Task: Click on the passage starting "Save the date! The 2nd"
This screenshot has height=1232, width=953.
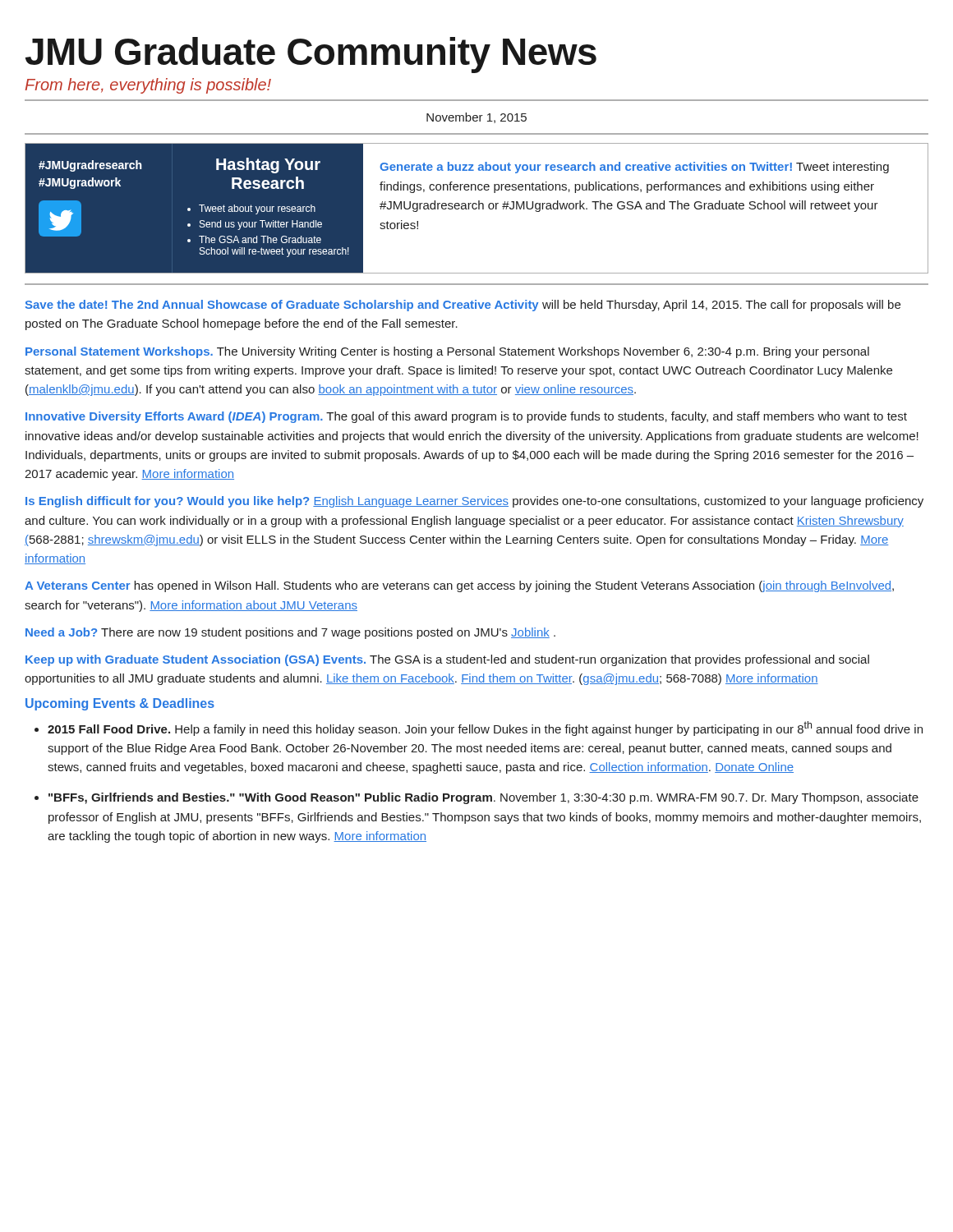Action: coord(463,314)
